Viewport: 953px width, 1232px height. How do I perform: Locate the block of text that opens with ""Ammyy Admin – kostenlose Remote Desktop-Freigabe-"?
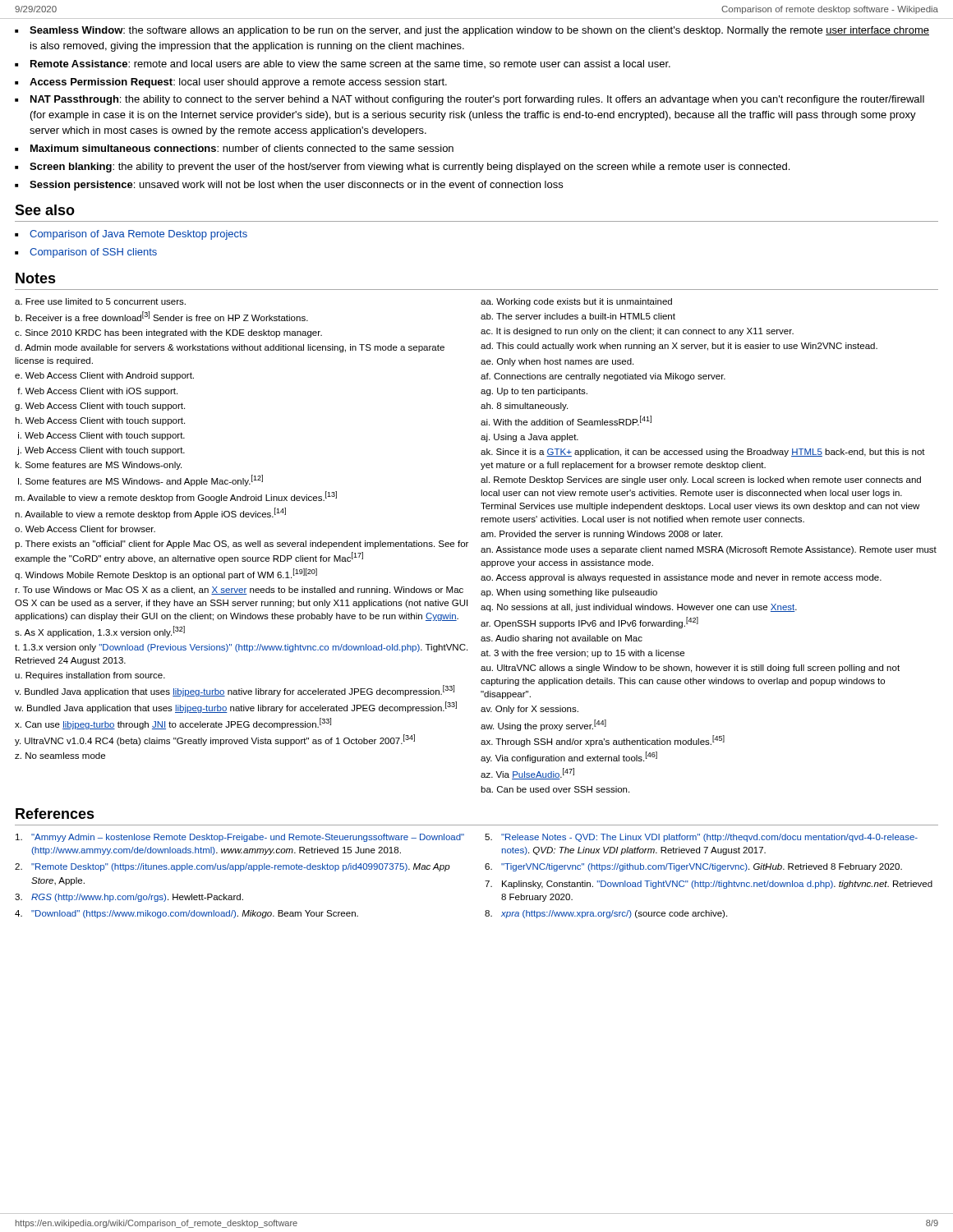(242, 844)
